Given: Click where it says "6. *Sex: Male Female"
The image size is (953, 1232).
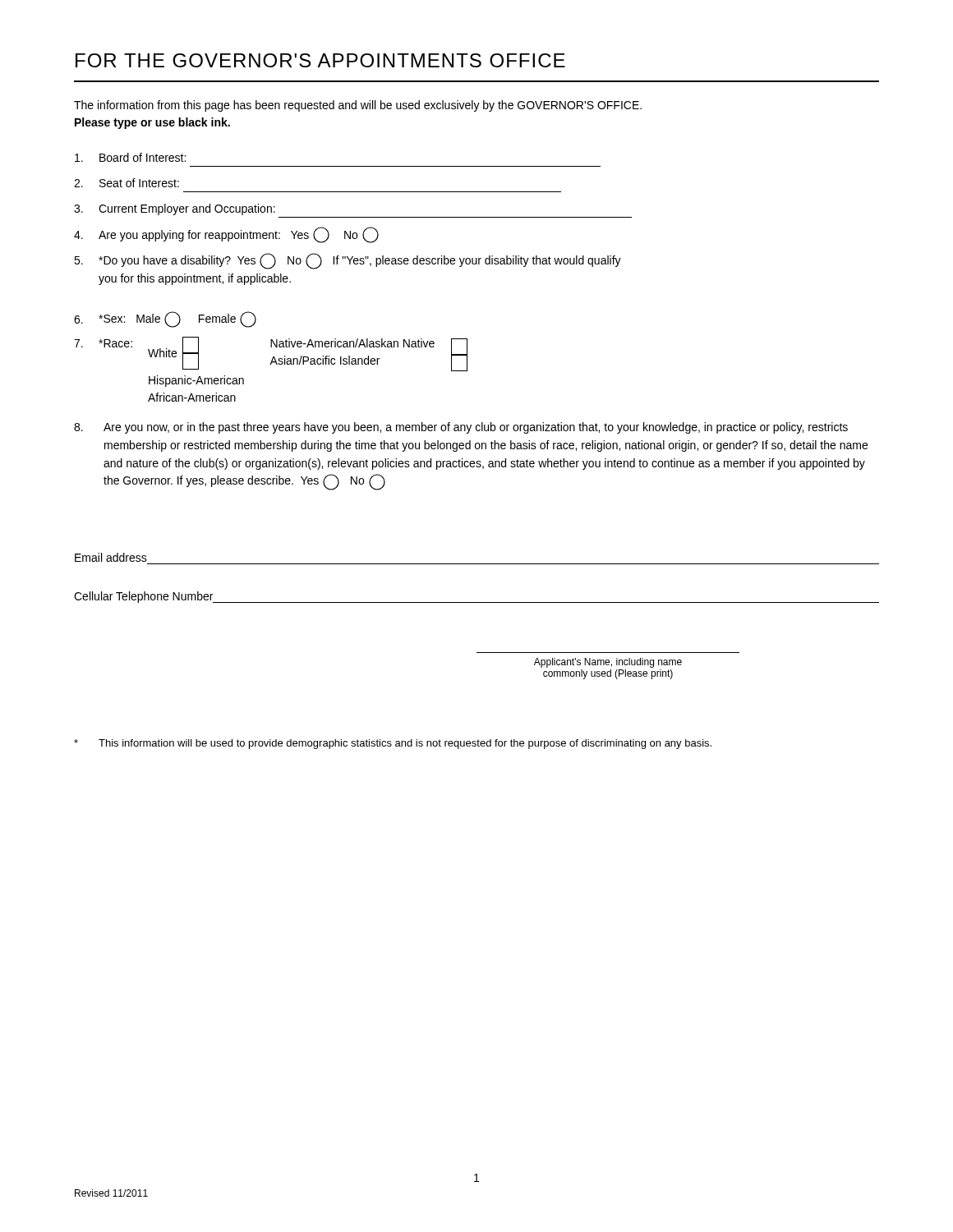Looking at the screenshot, I should (x=166, y=320).
